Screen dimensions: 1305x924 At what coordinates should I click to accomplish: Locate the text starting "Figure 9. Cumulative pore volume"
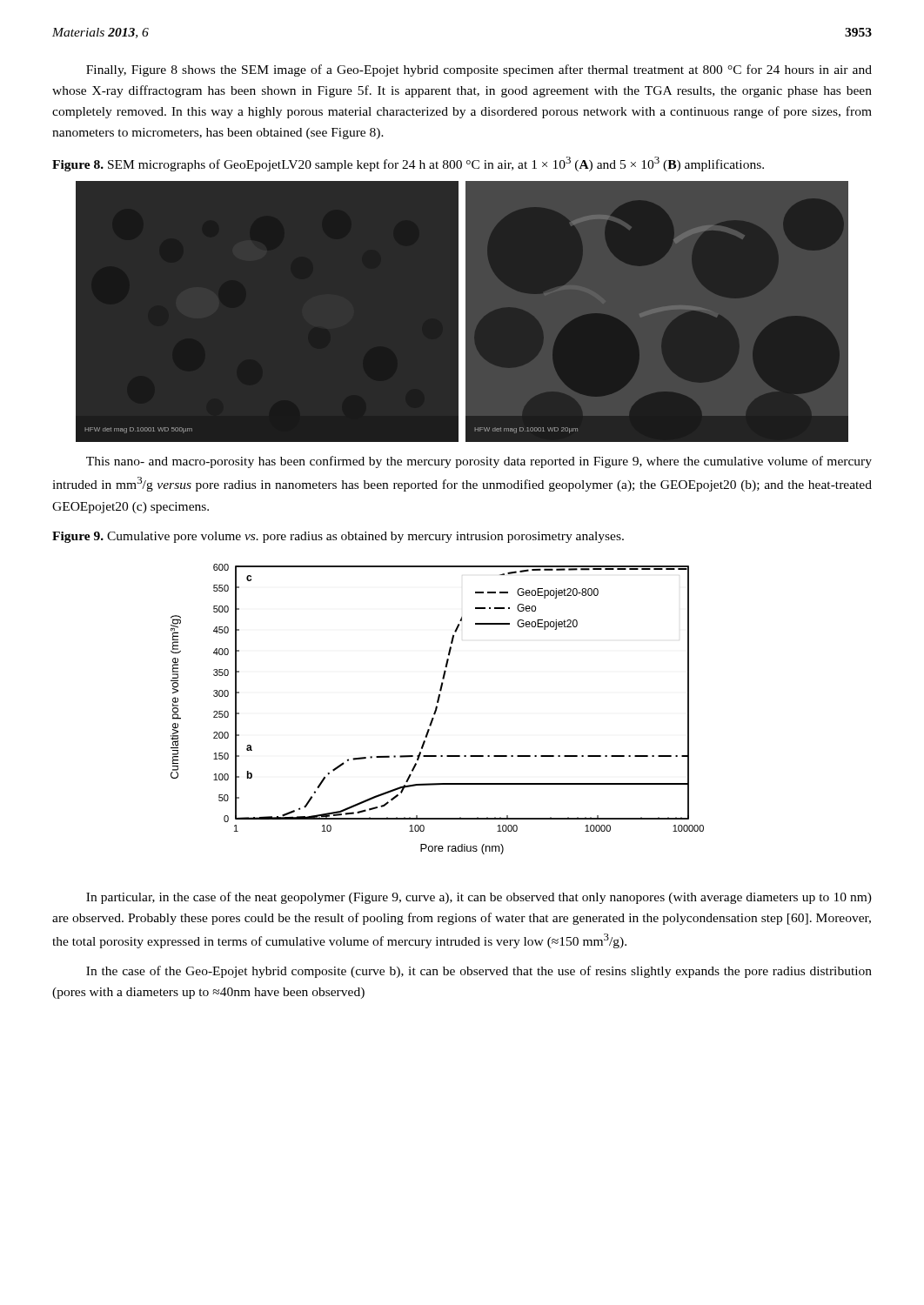coord(338,535)
